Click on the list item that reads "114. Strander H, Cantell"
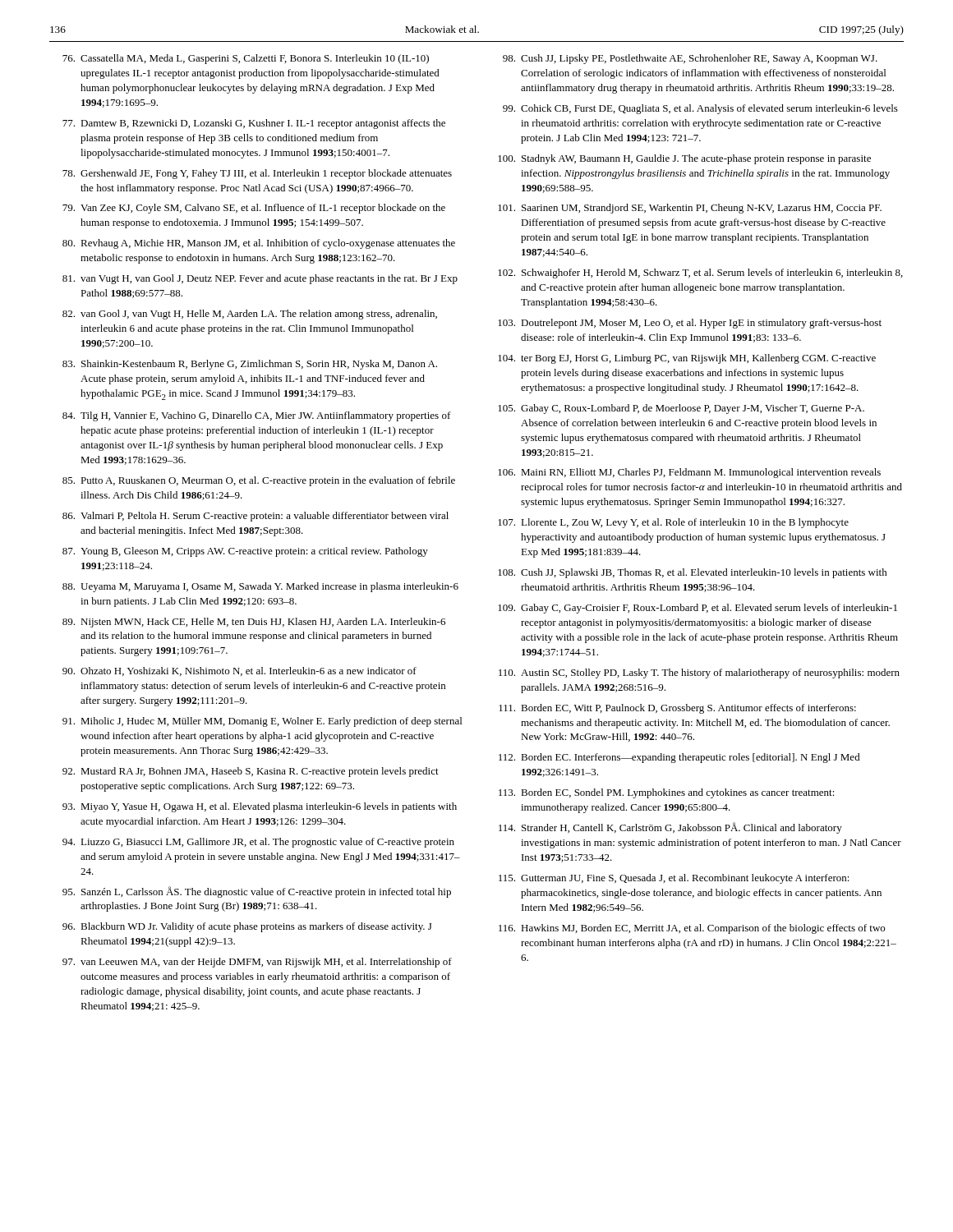The image size is (953, 1232). (697, 843)
